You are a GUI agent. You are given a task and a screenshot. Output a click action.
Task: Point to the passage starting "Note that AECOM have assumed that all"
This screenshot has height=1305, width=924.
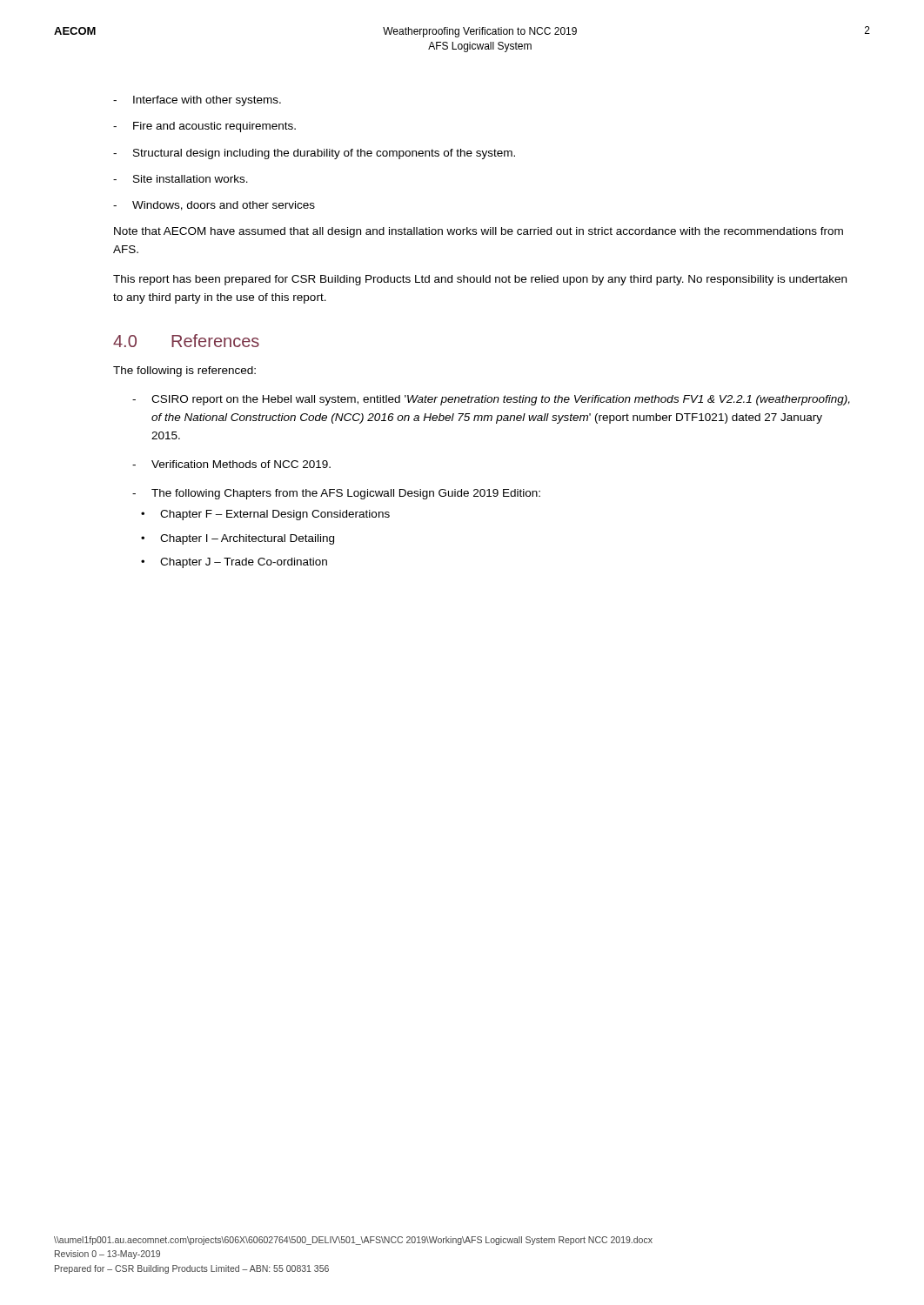click(478, 240)
